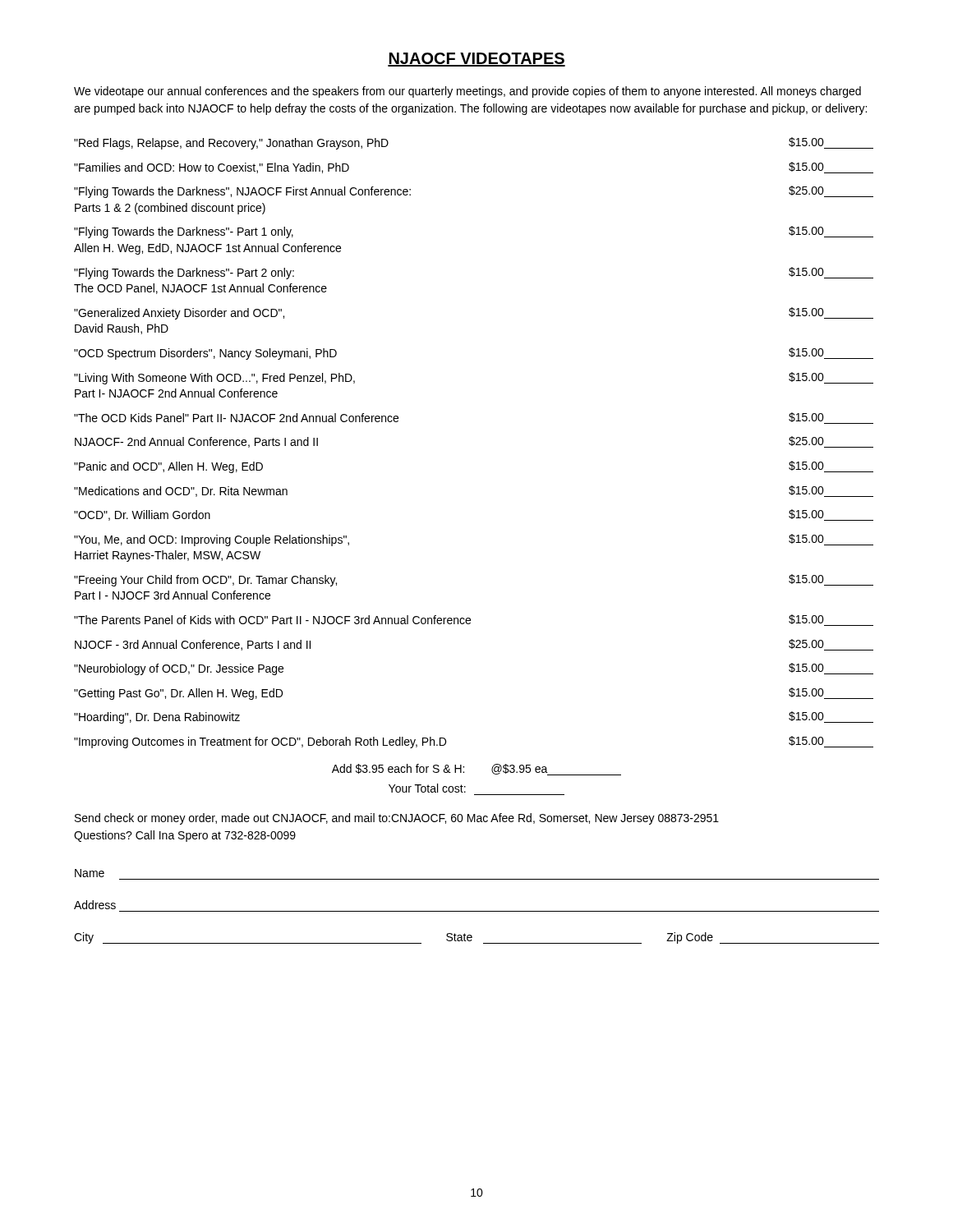Click the passage that begins ""Getting Past Go", Dr. Allen H."
This screenshot has width=953, height=1232.
(180, 694)
